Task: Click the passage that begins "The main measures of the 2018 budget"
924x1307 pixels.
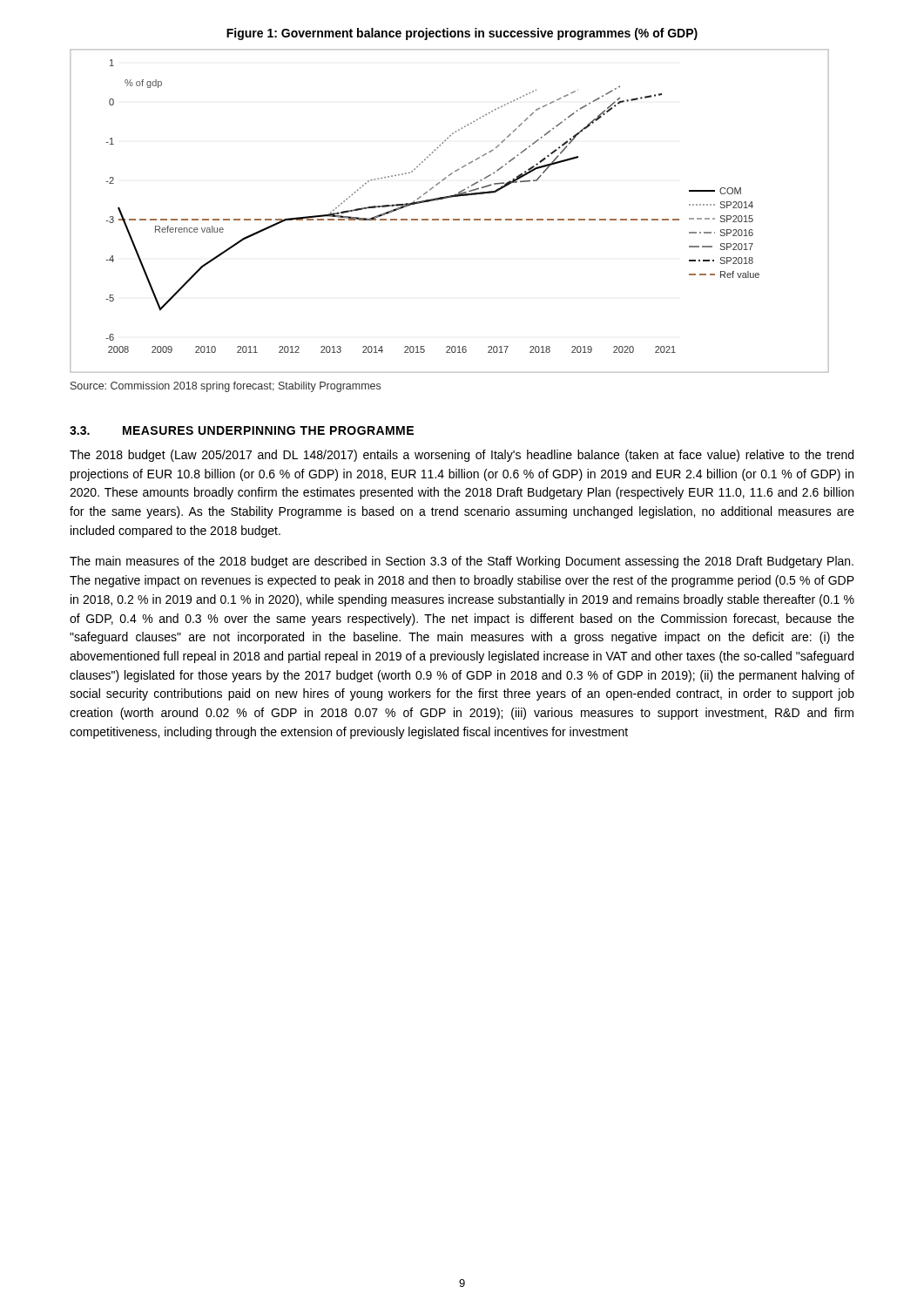Action: coord(462,647)
